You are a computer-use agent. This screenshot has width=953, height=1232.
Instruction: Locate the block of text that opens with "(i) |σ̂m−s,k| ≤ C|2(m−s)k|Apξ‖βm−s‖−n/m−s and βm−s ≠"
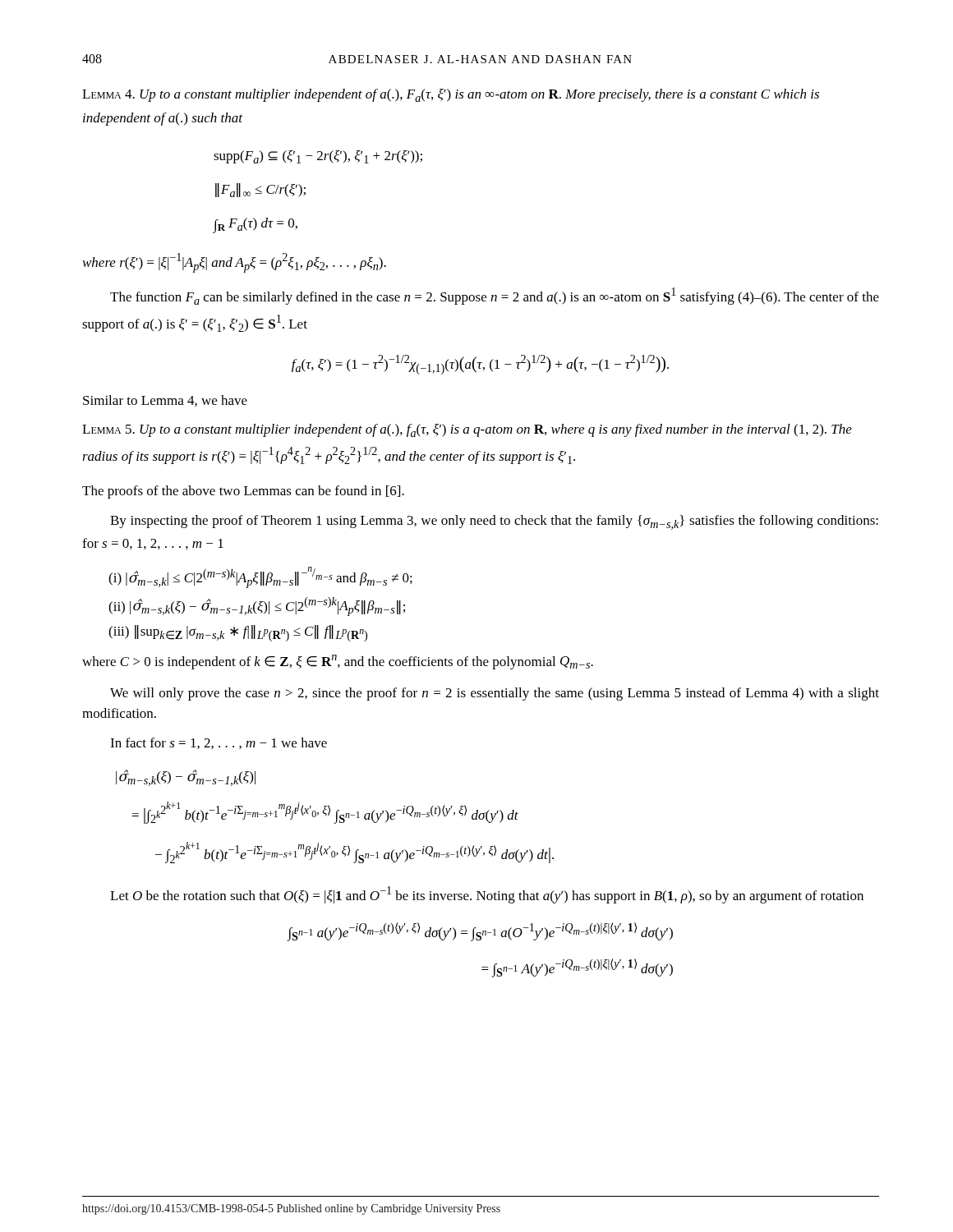[x=261, y=576]
